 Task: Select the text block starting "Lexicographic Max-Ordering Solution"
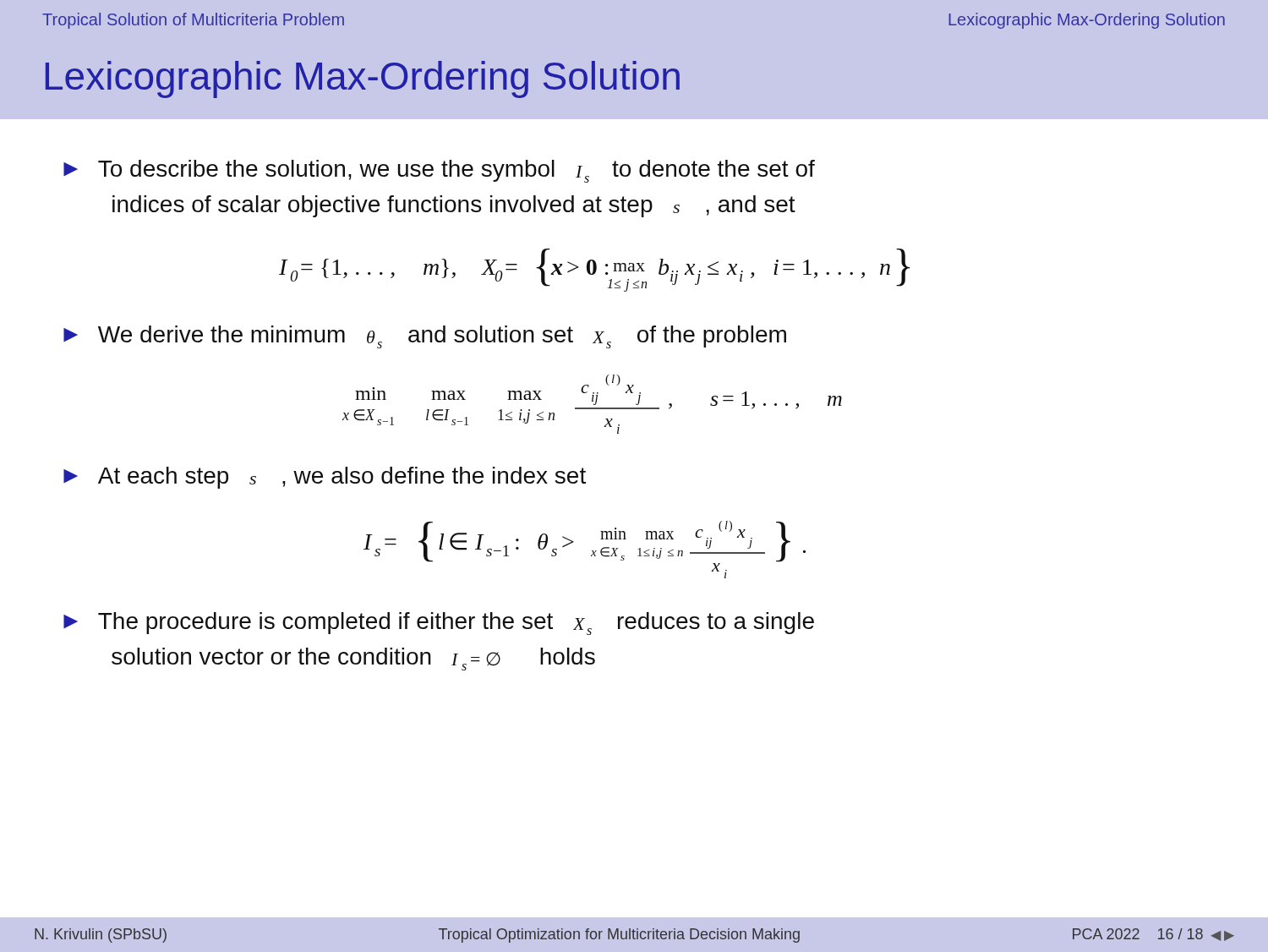tap(634, 76)
